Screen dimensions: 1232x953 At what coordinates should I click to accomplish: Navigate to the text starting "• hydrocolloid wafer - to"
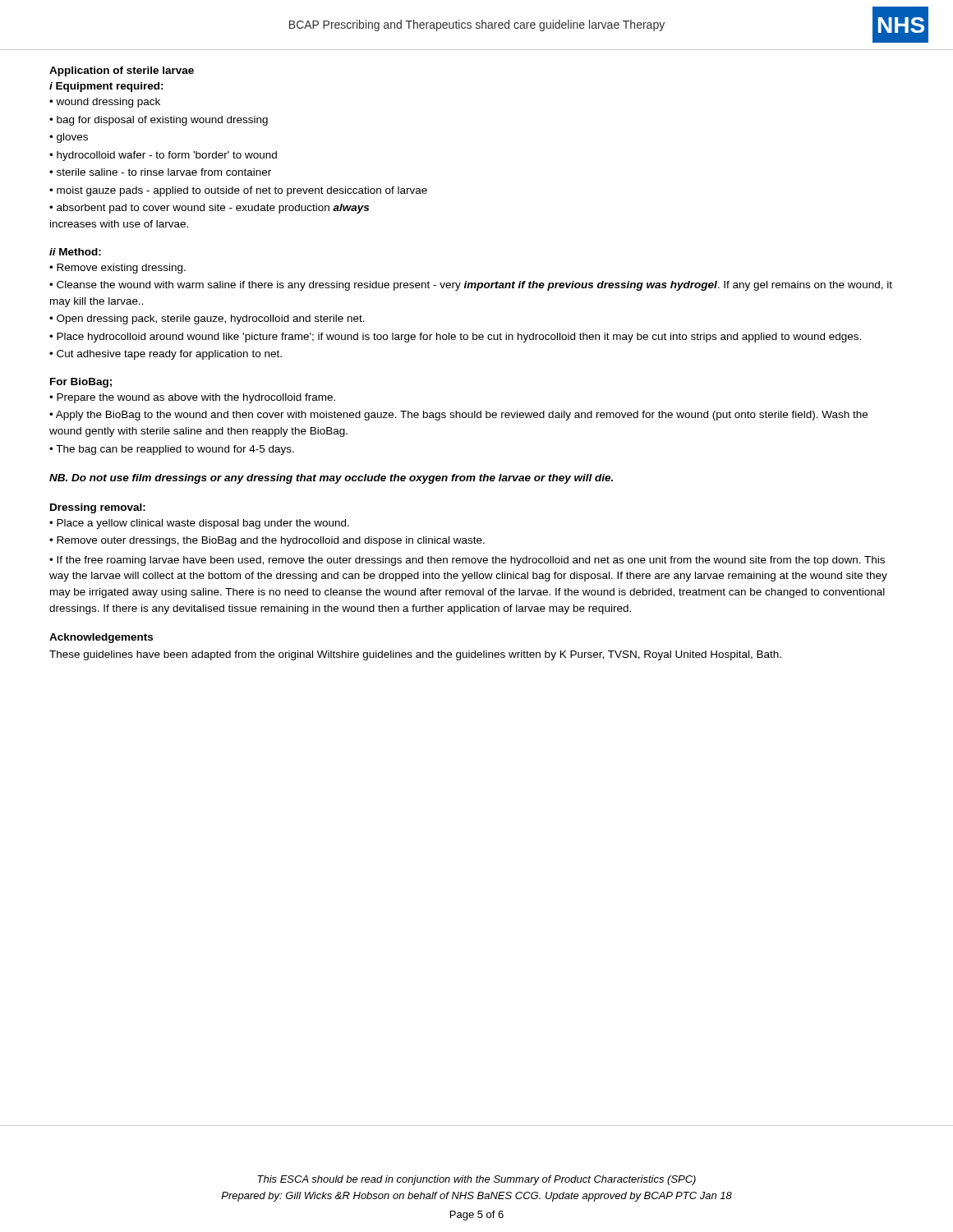click(163, 155)
